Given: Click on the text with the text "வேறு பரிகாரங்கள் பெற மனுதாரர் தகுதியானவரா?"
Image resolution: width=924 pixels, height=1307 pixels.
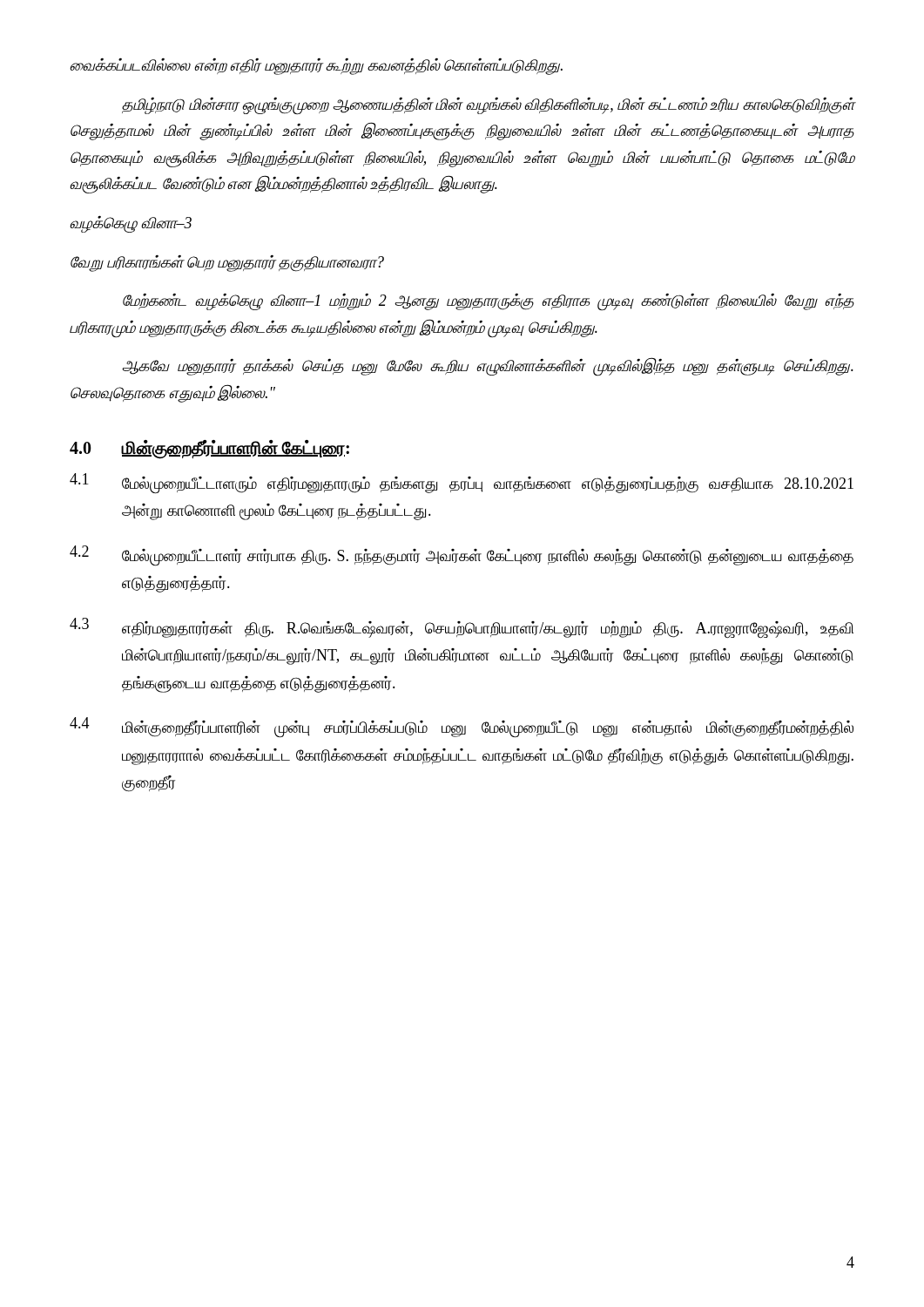Looking at the screenshot, I should click(227, 262).
